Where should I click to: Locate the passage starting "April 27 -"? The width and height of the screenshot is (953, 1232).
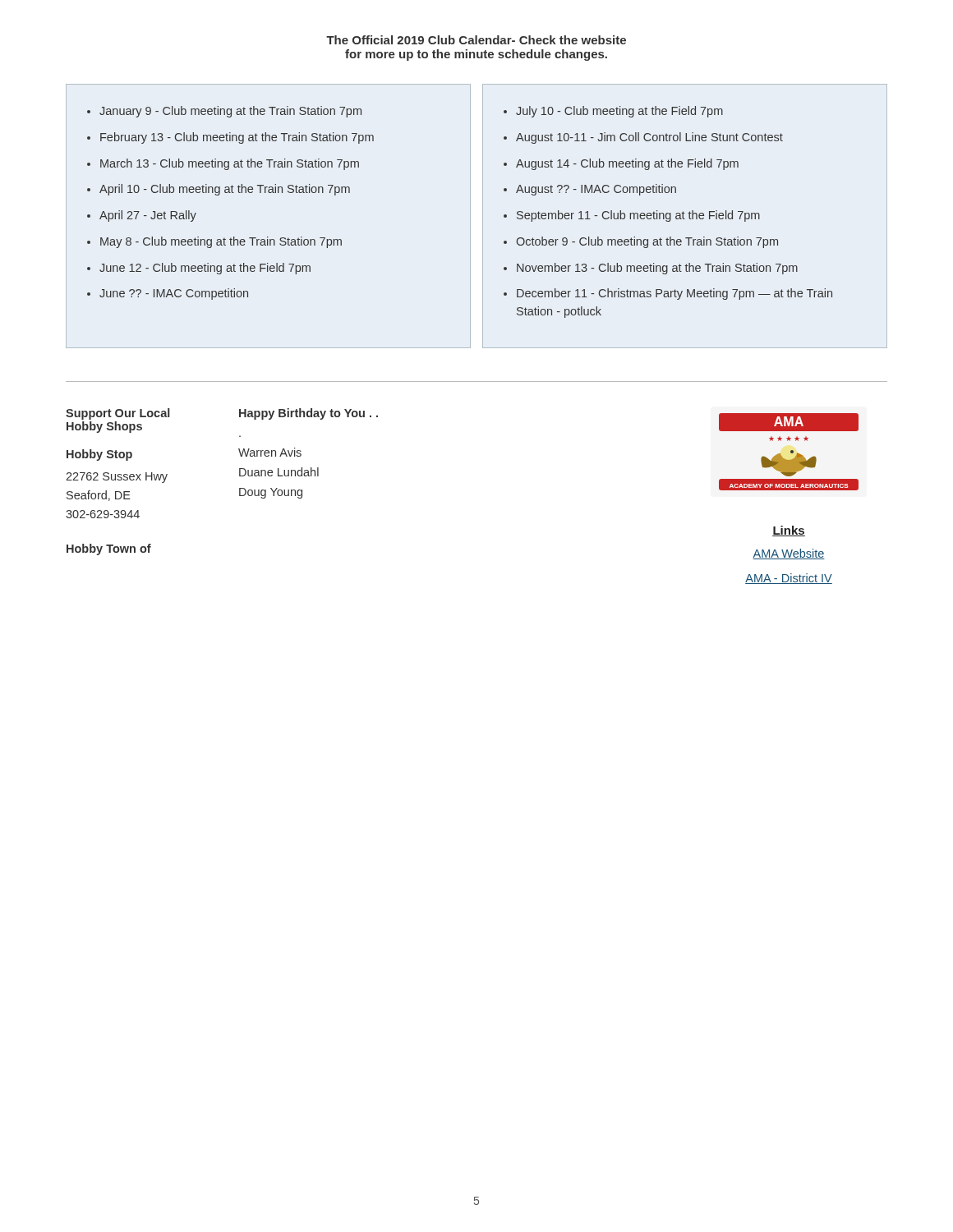[x=148, y=215]
